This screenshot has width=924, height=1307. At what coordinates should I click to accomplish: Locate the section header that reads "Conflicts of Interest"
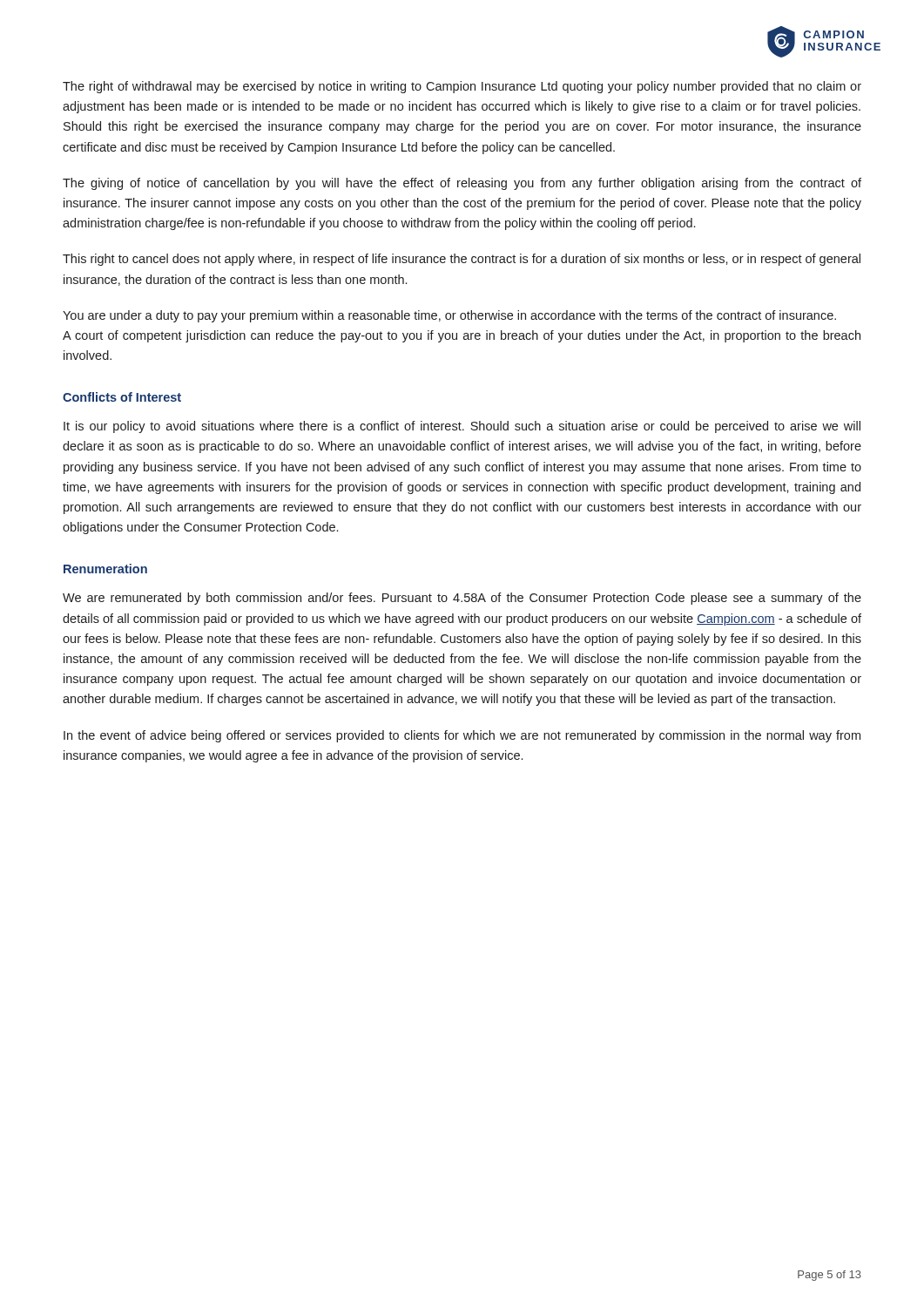(x=122, y=398)
